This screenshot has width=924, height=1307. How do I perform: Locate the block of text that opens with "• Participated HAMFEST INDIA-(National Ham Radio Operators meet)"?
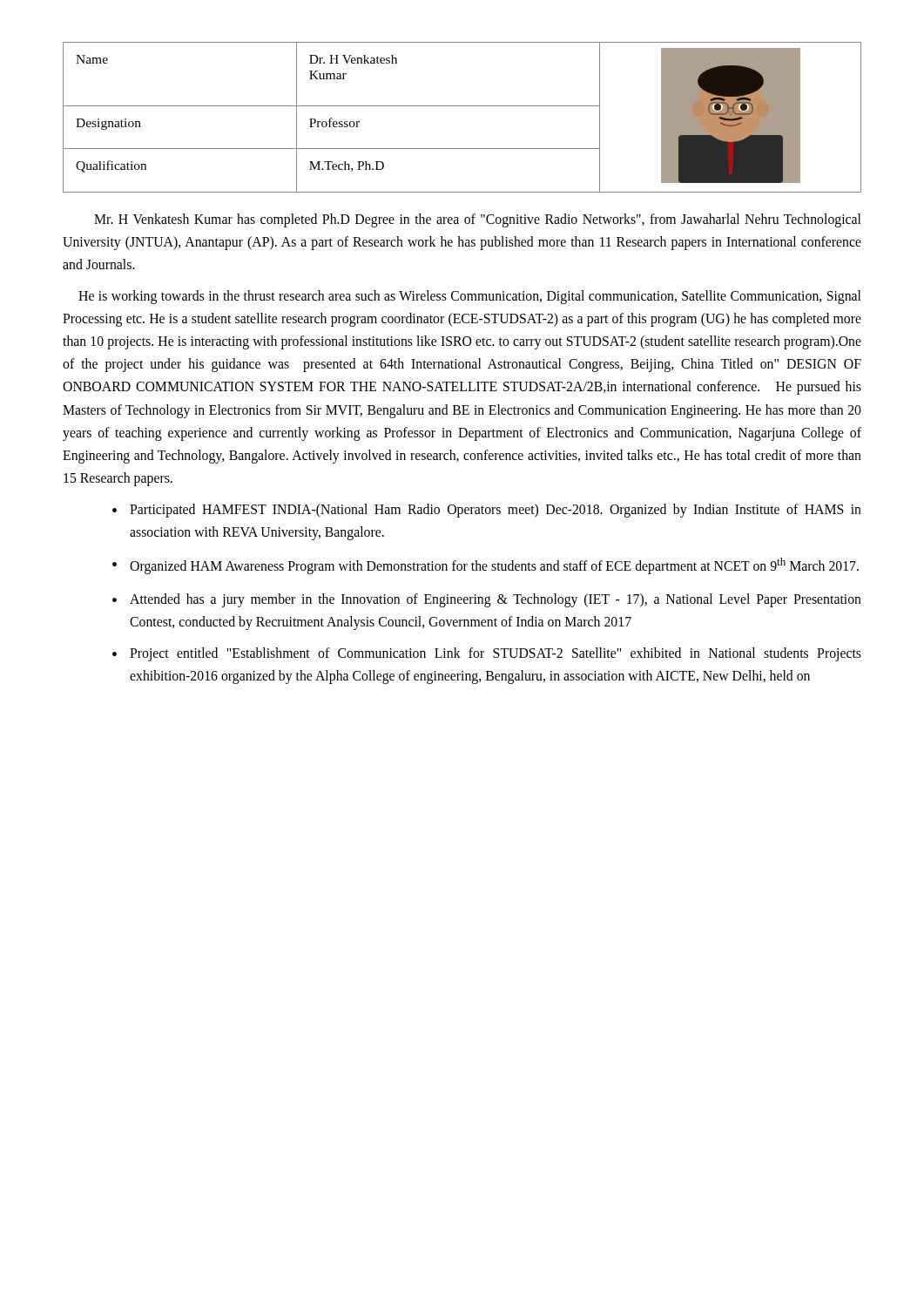486,521
